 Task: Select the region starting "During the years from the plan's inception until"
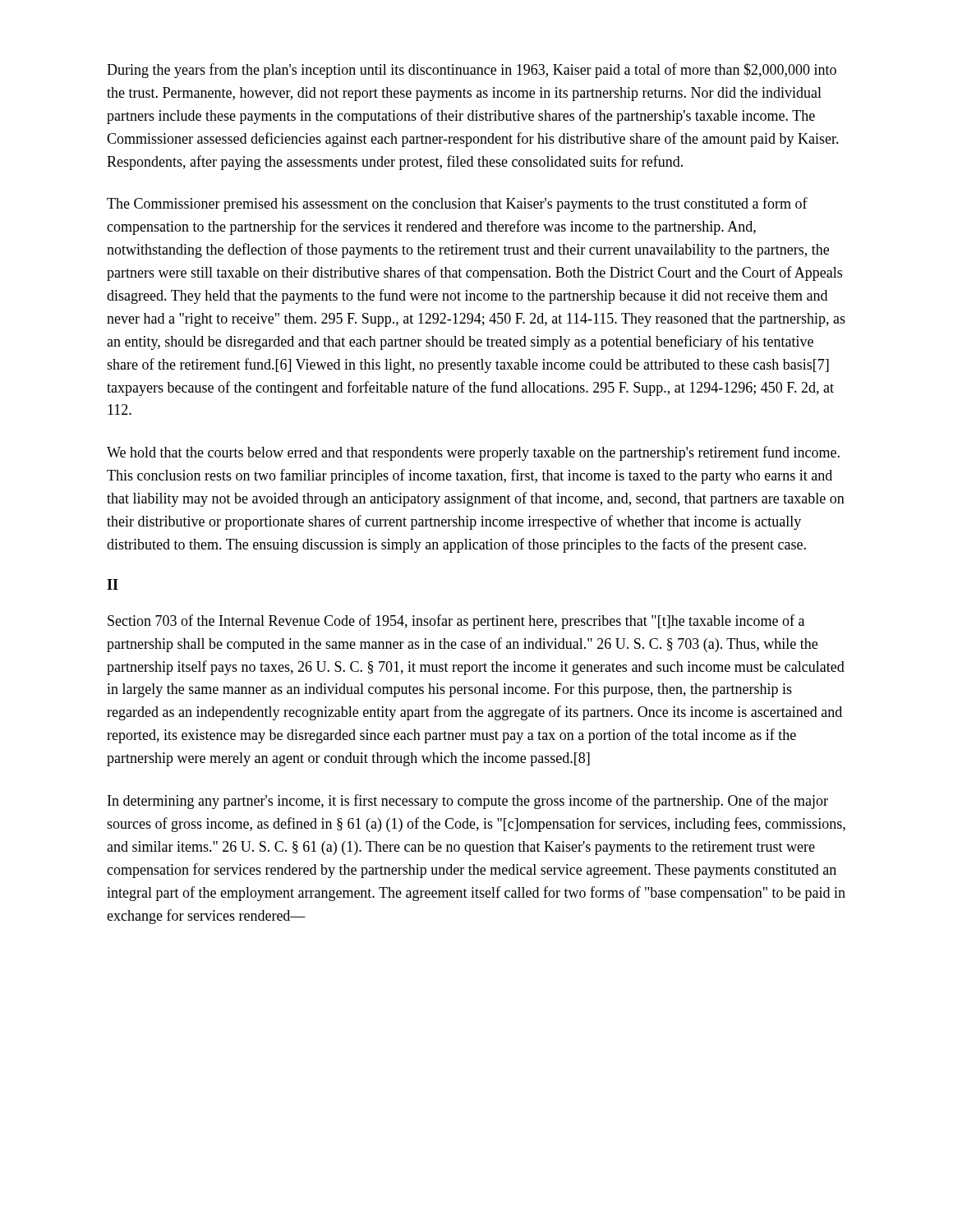473,116
